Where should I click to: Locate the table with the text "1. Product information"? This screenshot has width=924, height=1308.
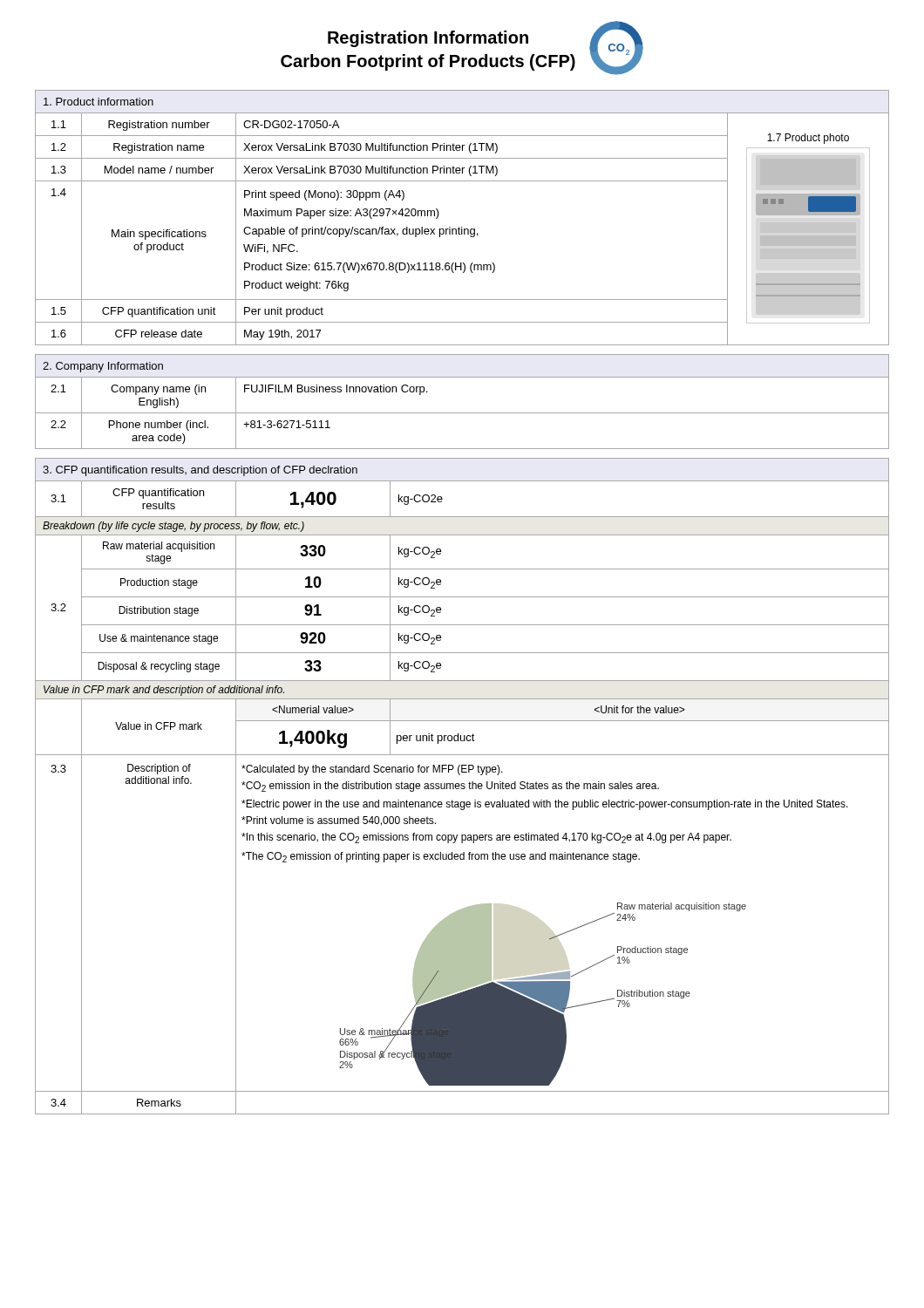click(x=462, y=218)
